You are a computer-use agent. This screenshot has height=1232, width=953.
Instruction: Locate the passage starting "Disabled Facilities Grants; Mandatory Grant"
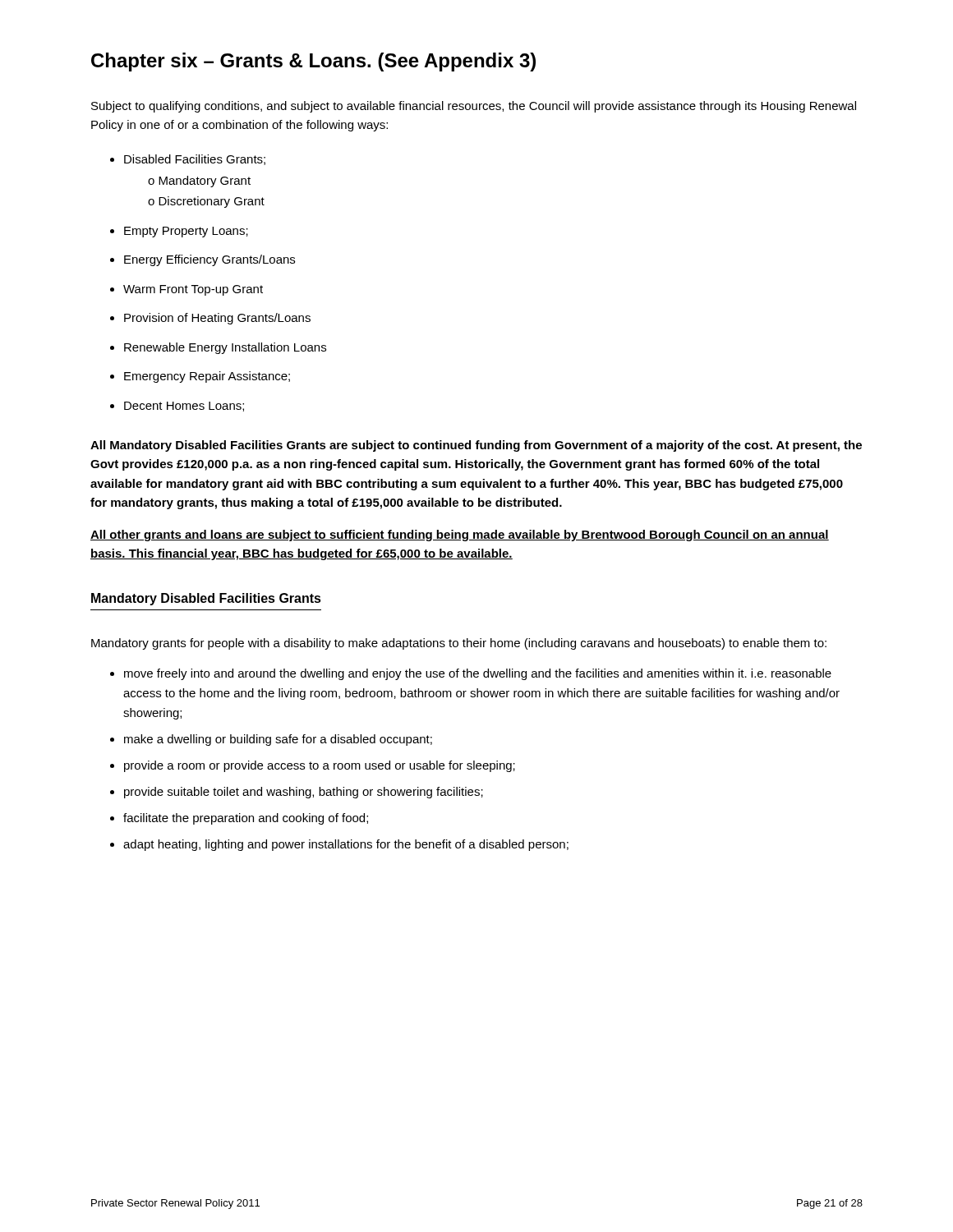[x=188, y=160]
